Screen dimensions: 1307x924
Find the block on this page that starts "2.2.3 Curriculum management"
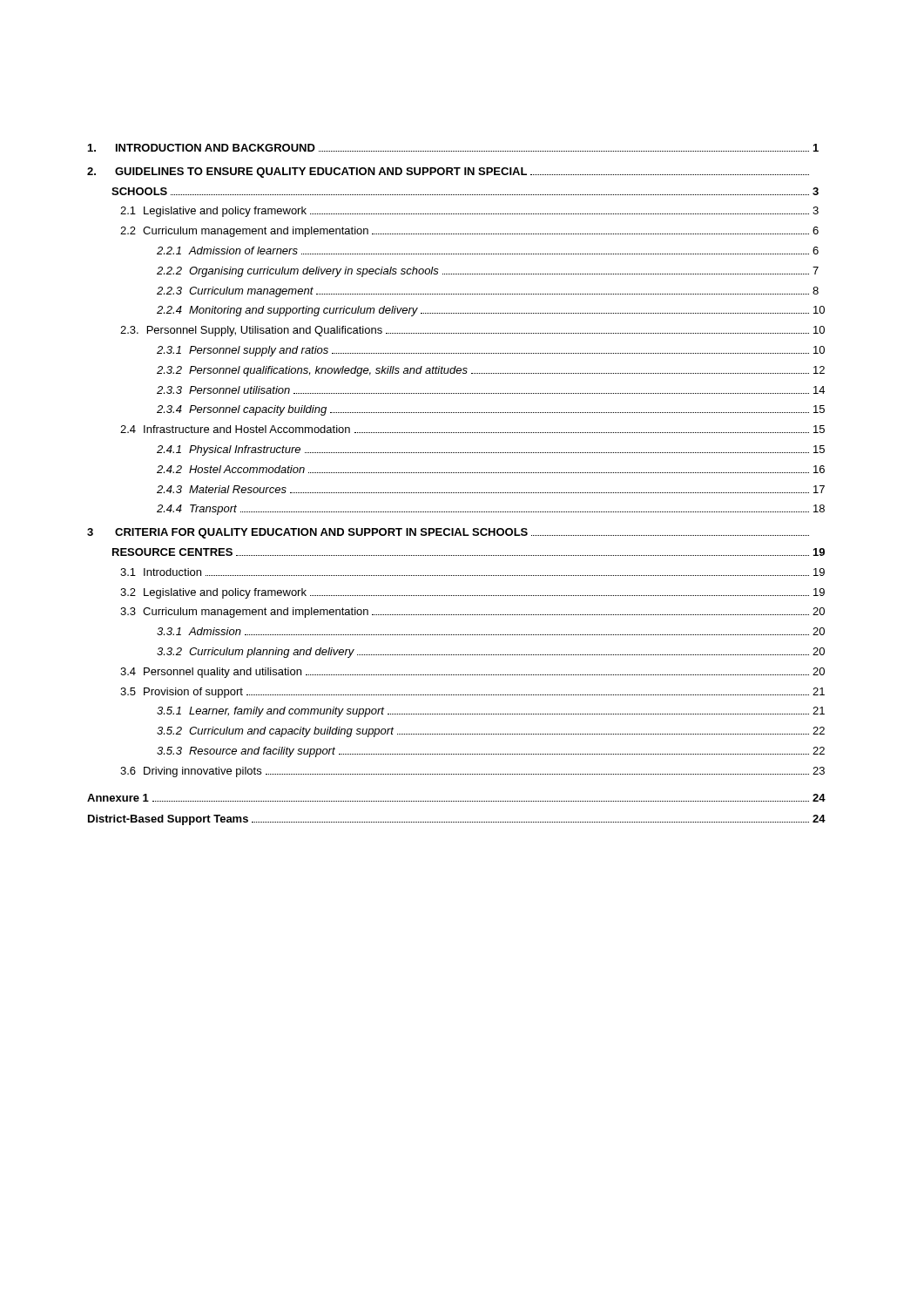pyautogui.click(x=497, y=291)
